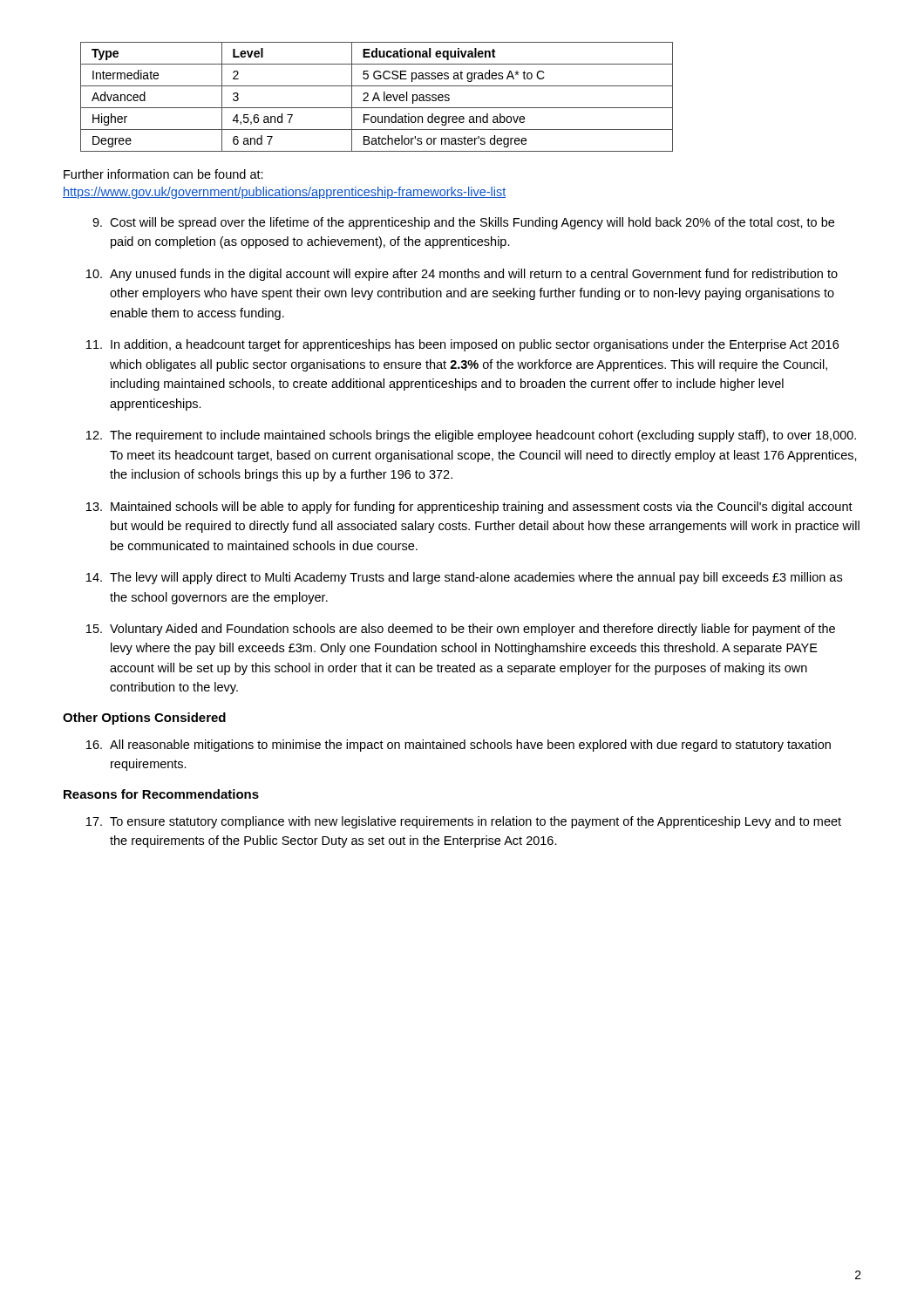Screen dimensions: 1308x924
Task: Click on the text block starting "12. The requirement to include maintained schools"
Action: 462,455
